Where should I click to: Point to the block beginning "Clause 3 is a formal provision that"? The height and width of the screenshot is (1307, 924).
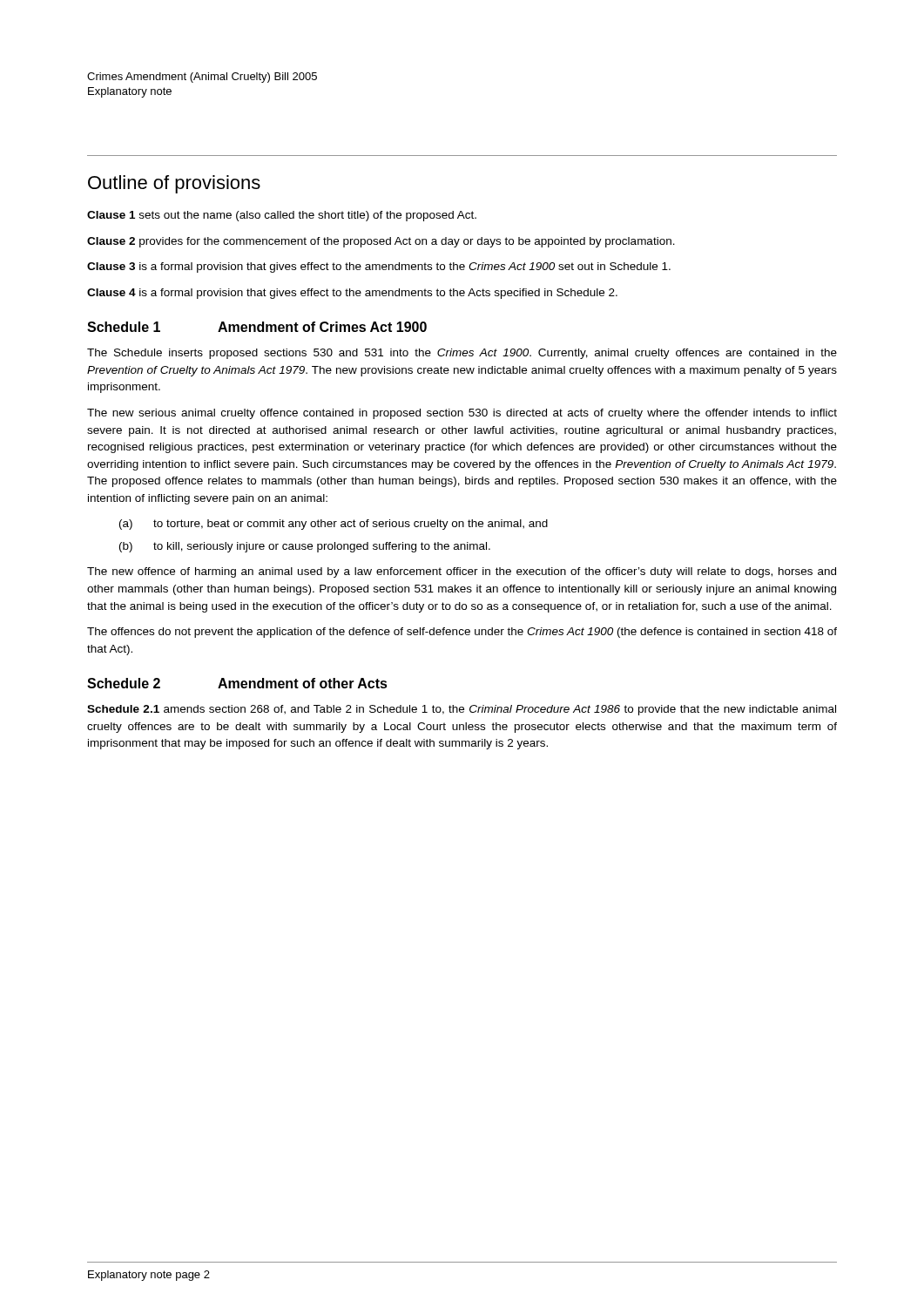click(379, 266)
